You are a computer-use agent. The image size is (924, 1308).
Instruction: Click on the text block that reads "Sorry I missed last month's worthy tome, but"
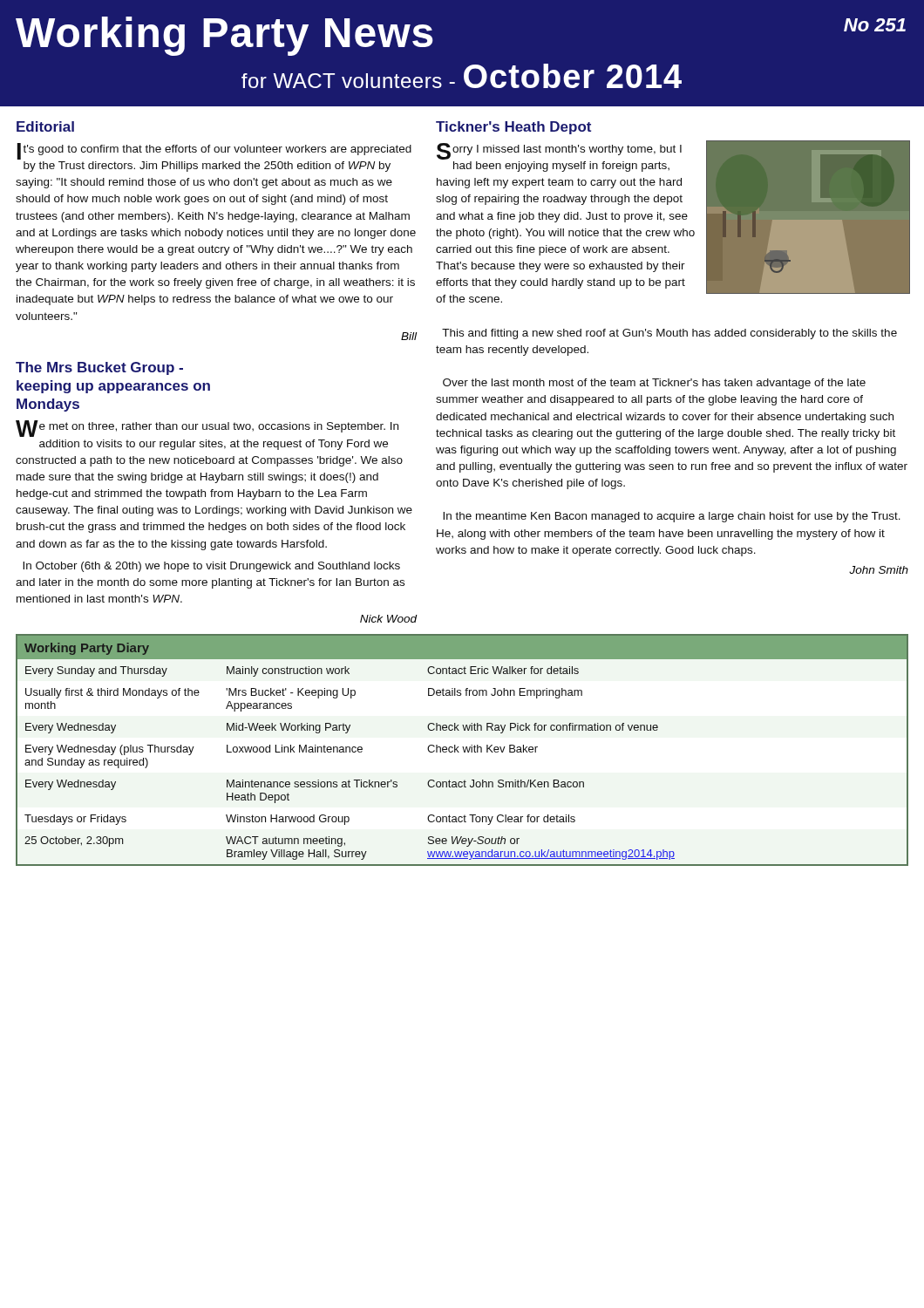pyautogui.click(x=672, y=221)
